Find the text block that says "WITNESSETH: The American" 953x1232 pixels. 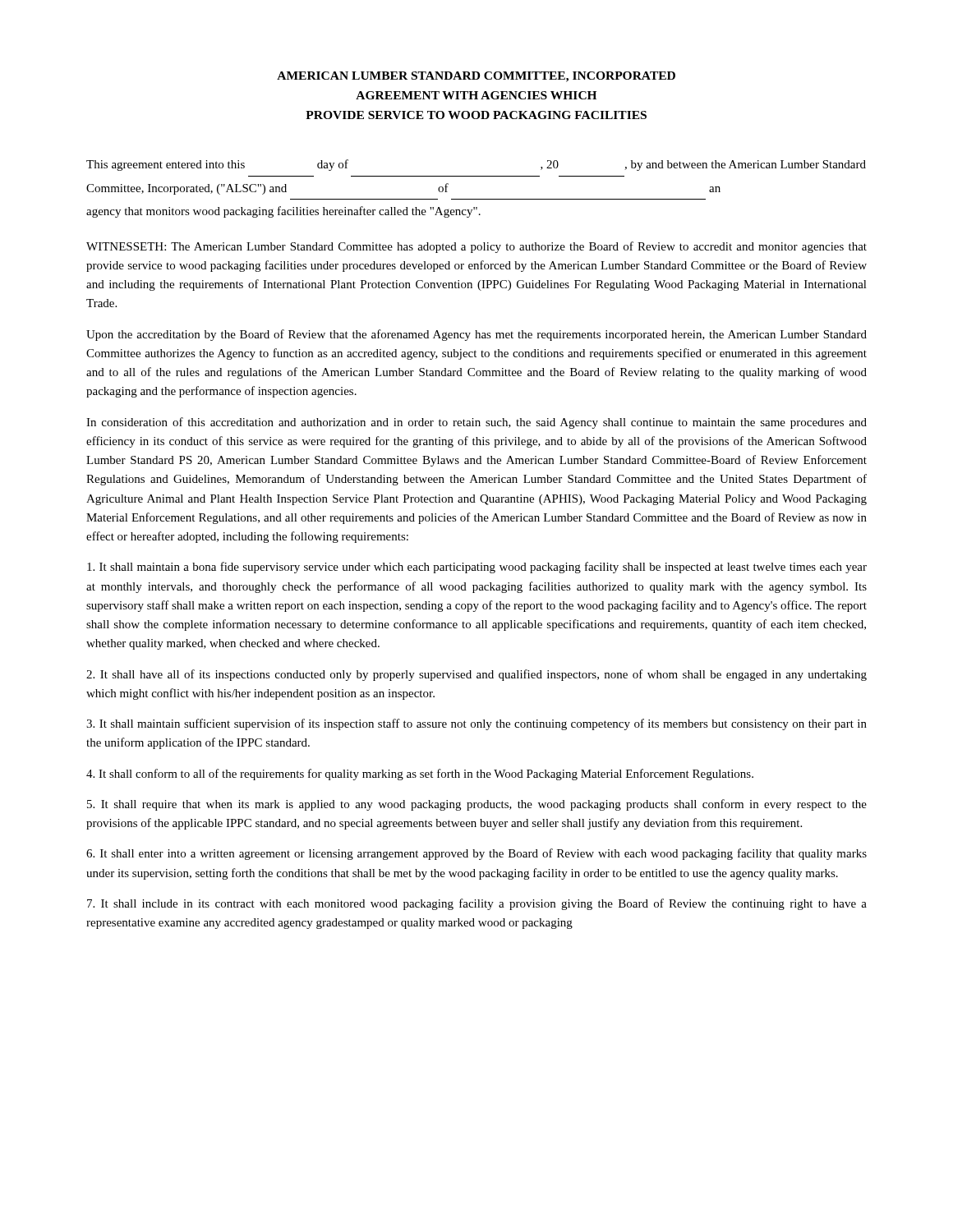pos(476,275)
